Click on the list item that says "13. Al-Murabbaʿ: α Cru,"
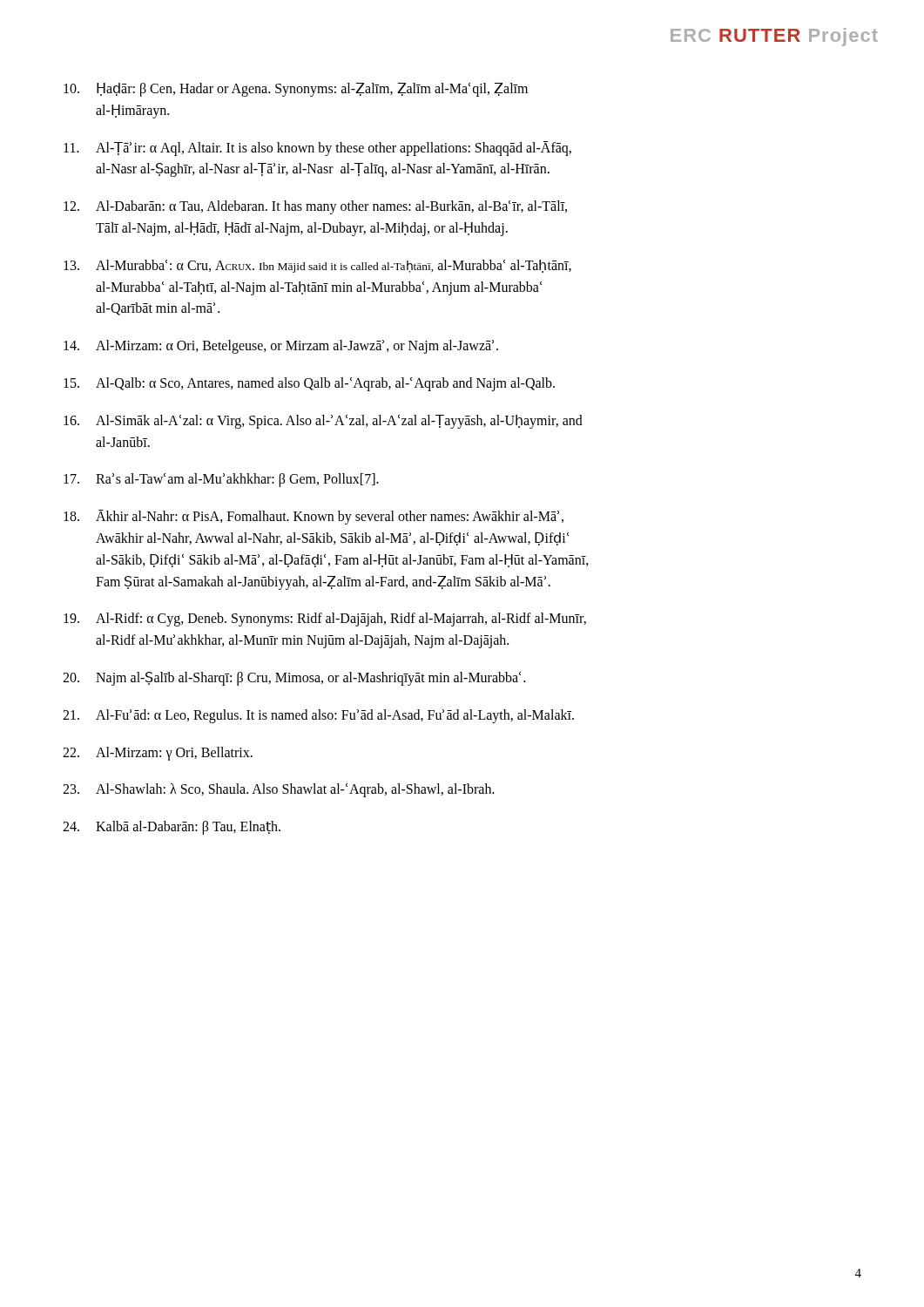The width and height of the screenshot is (924, 1307). [317, 288]
